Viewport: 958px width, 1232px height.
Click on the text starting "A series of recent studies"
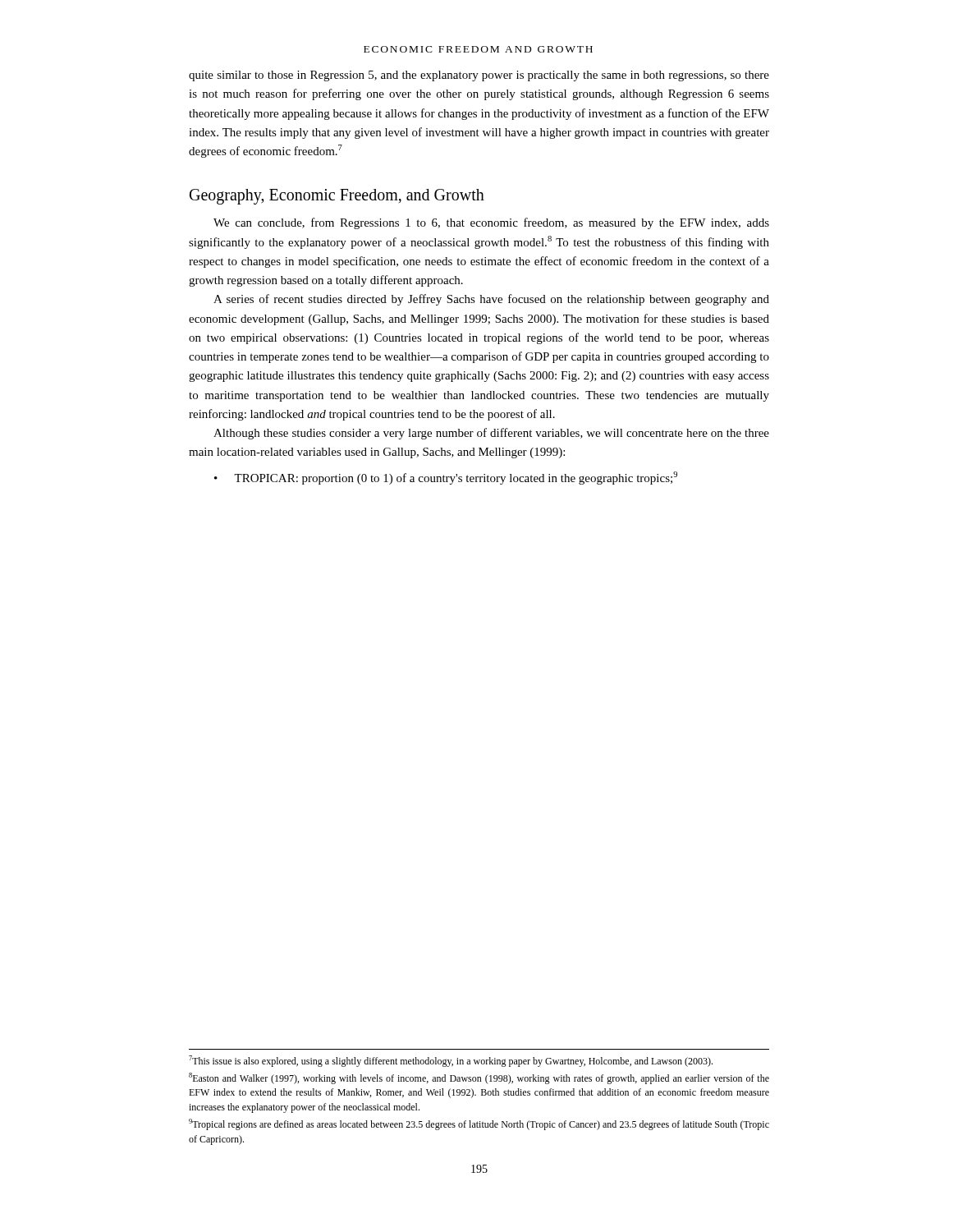tap(479, 357)
